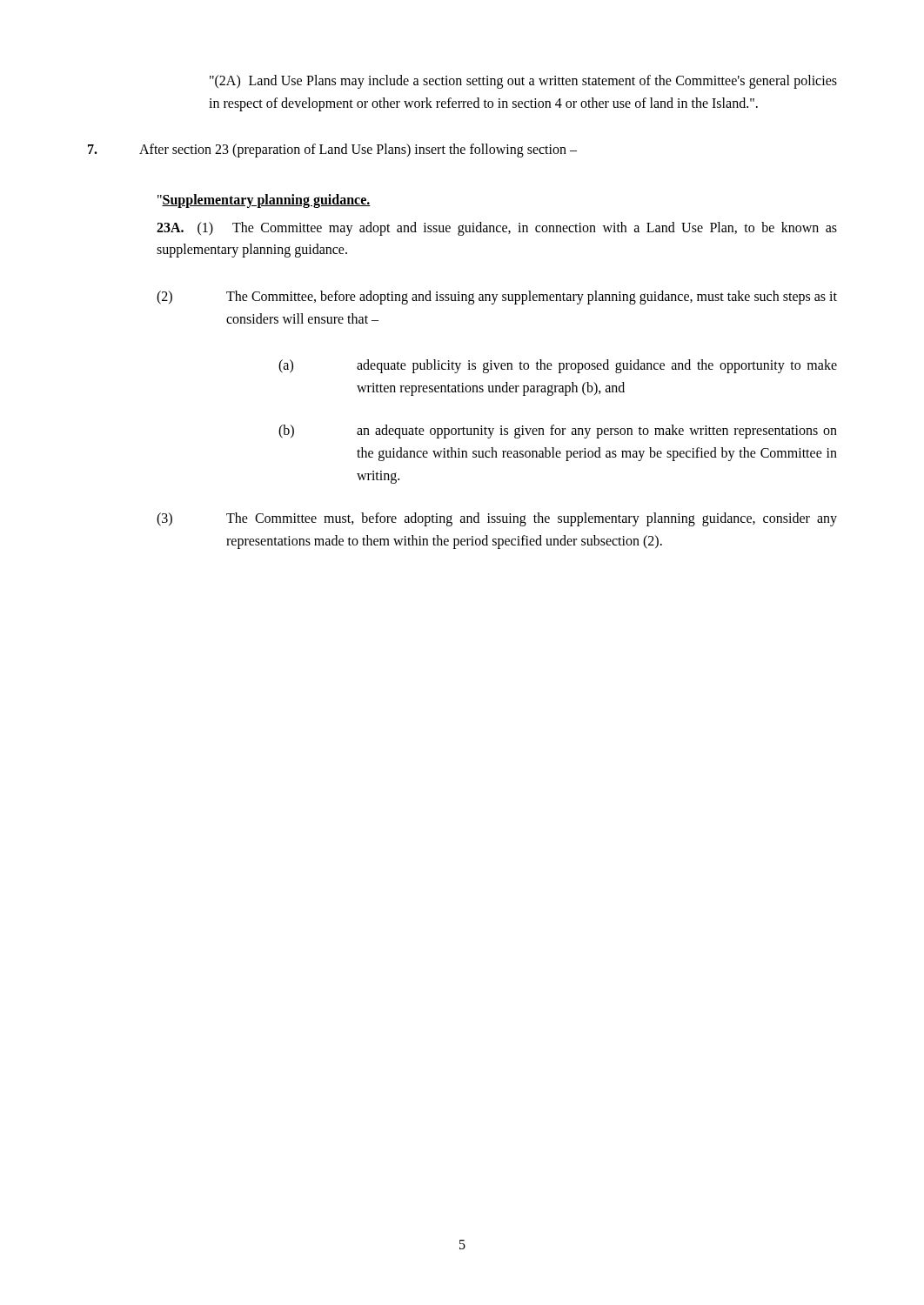Find the text block containing "(2) The Committee, before adopting and issuing"
The height and width of the screenshot is (1305, 924).
coord(497,308)
